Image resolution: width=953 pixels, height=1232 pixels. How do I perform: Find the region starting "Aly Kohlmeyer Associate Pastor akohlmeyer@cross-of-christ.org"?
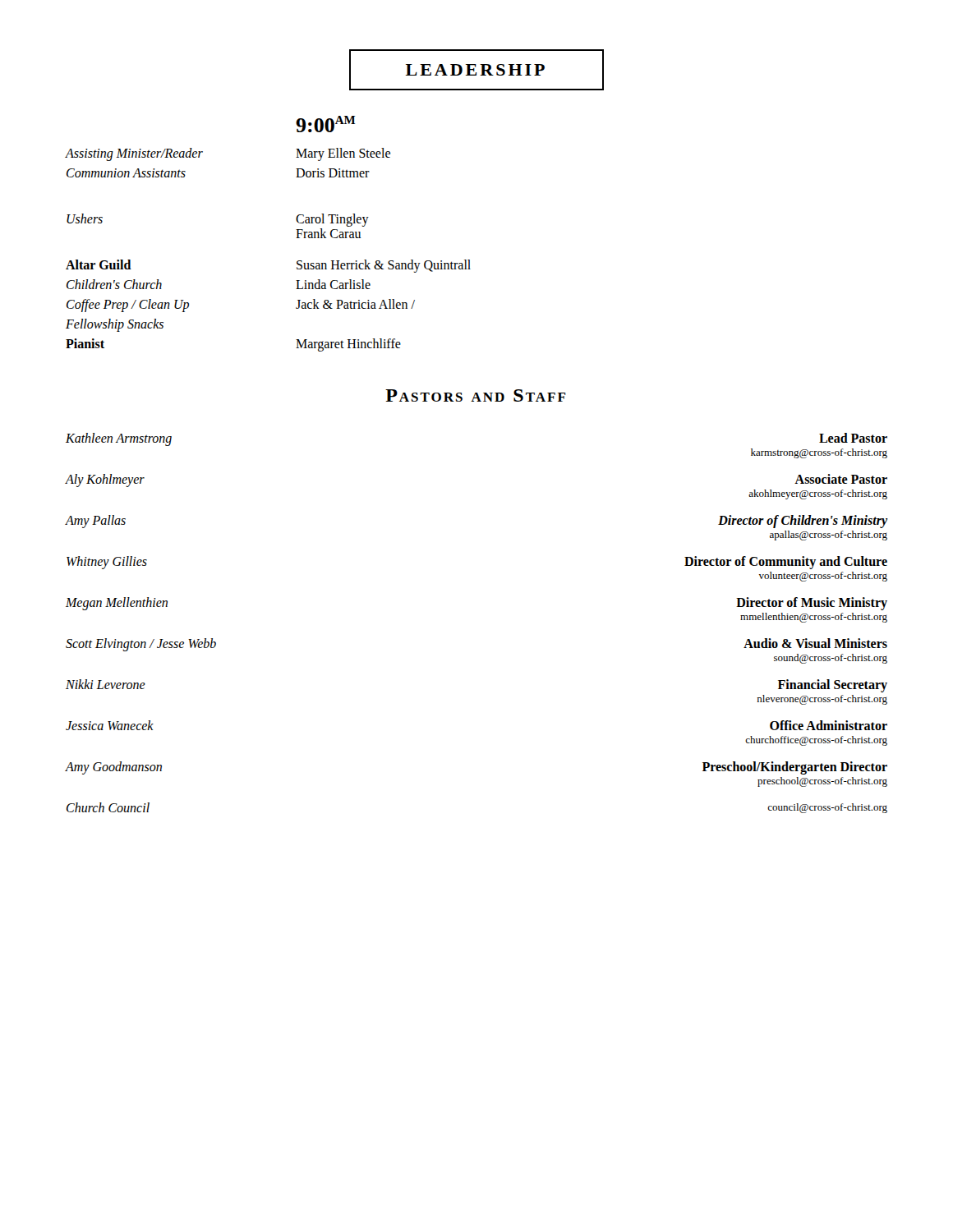pos(110,480)
